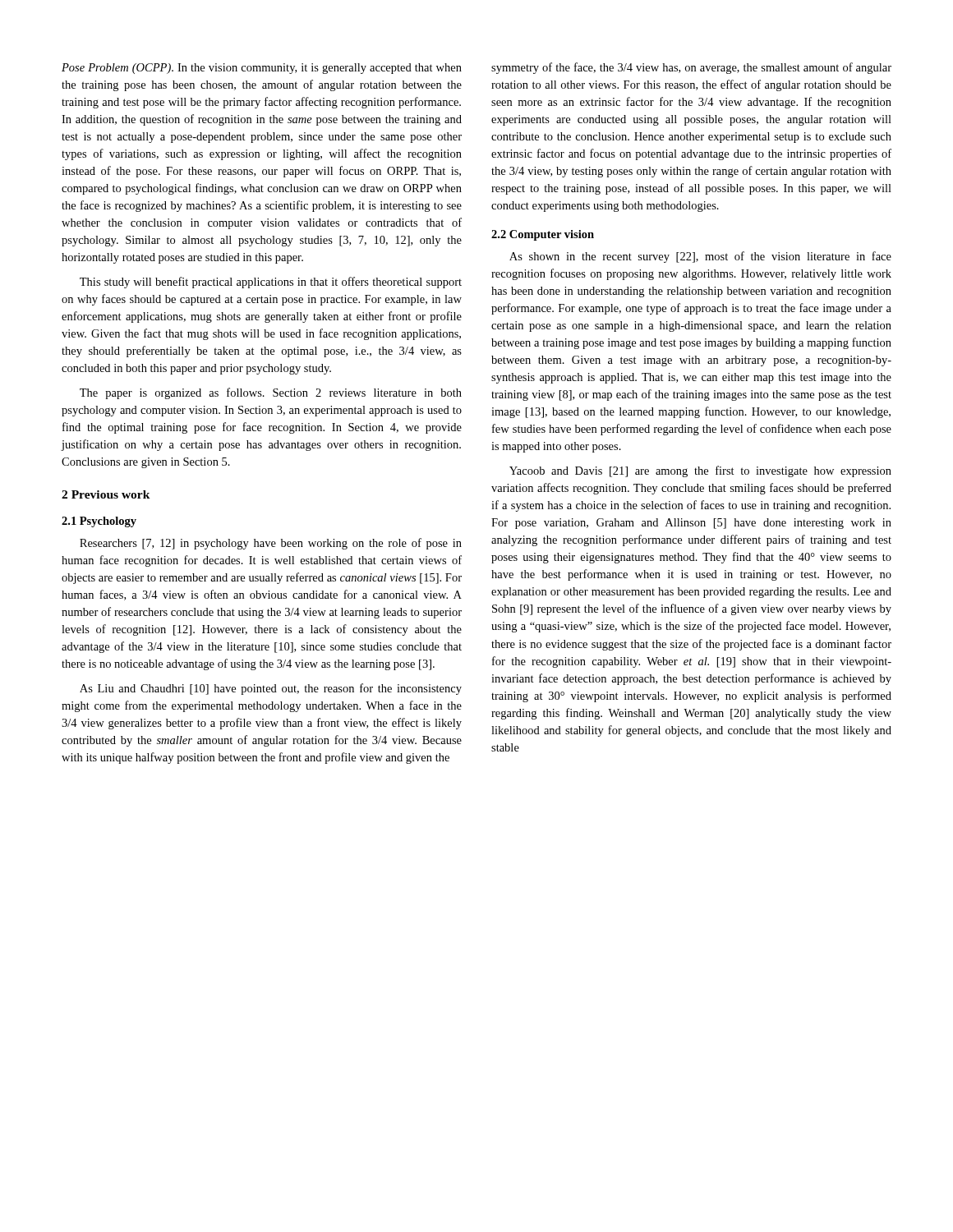
Task: Locate the text block containing "This study will benefit practical"
Action: click(x=262, y=325)
